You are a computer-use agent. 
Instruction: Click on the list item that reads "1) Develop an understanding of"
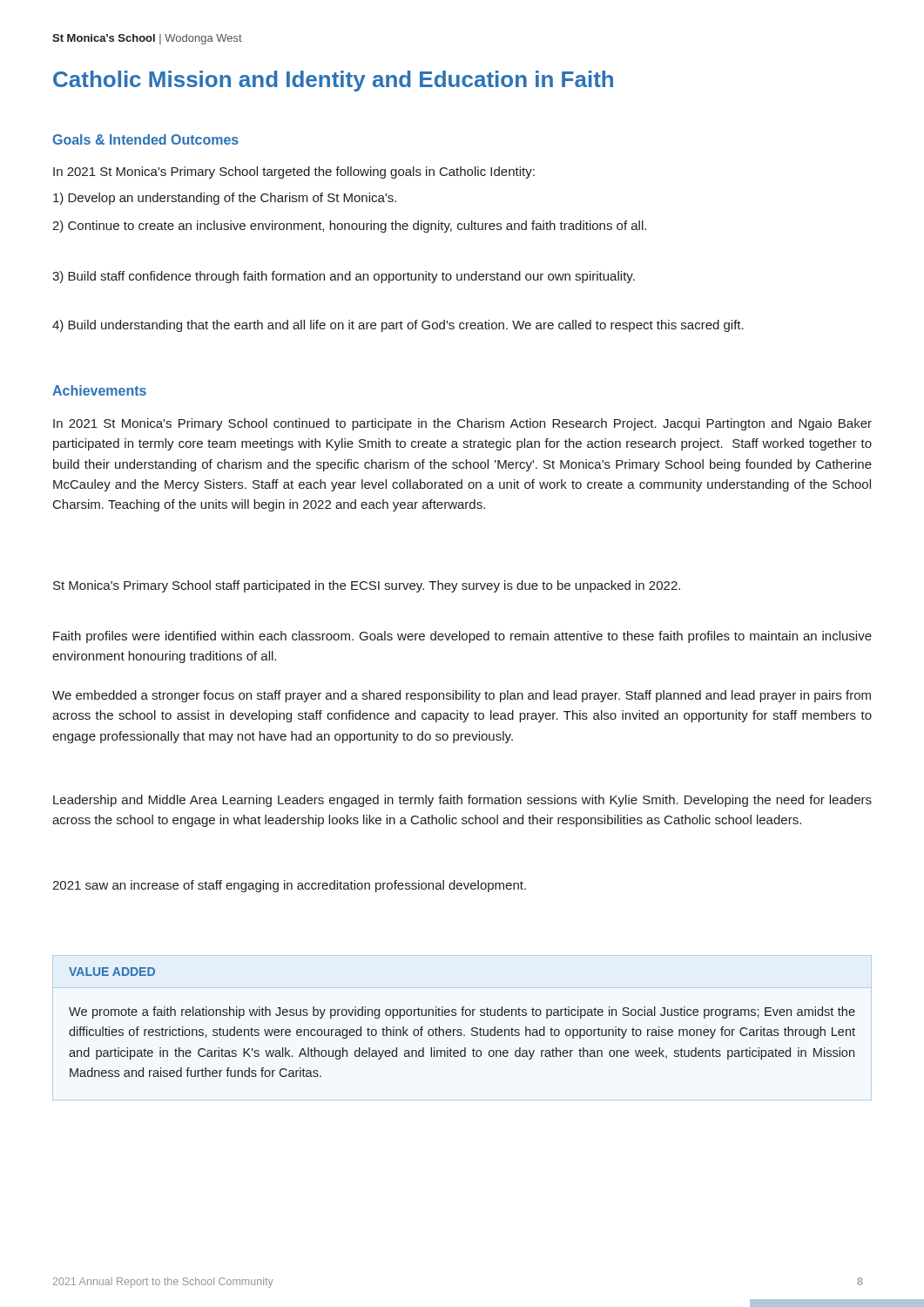coord(225,197)
